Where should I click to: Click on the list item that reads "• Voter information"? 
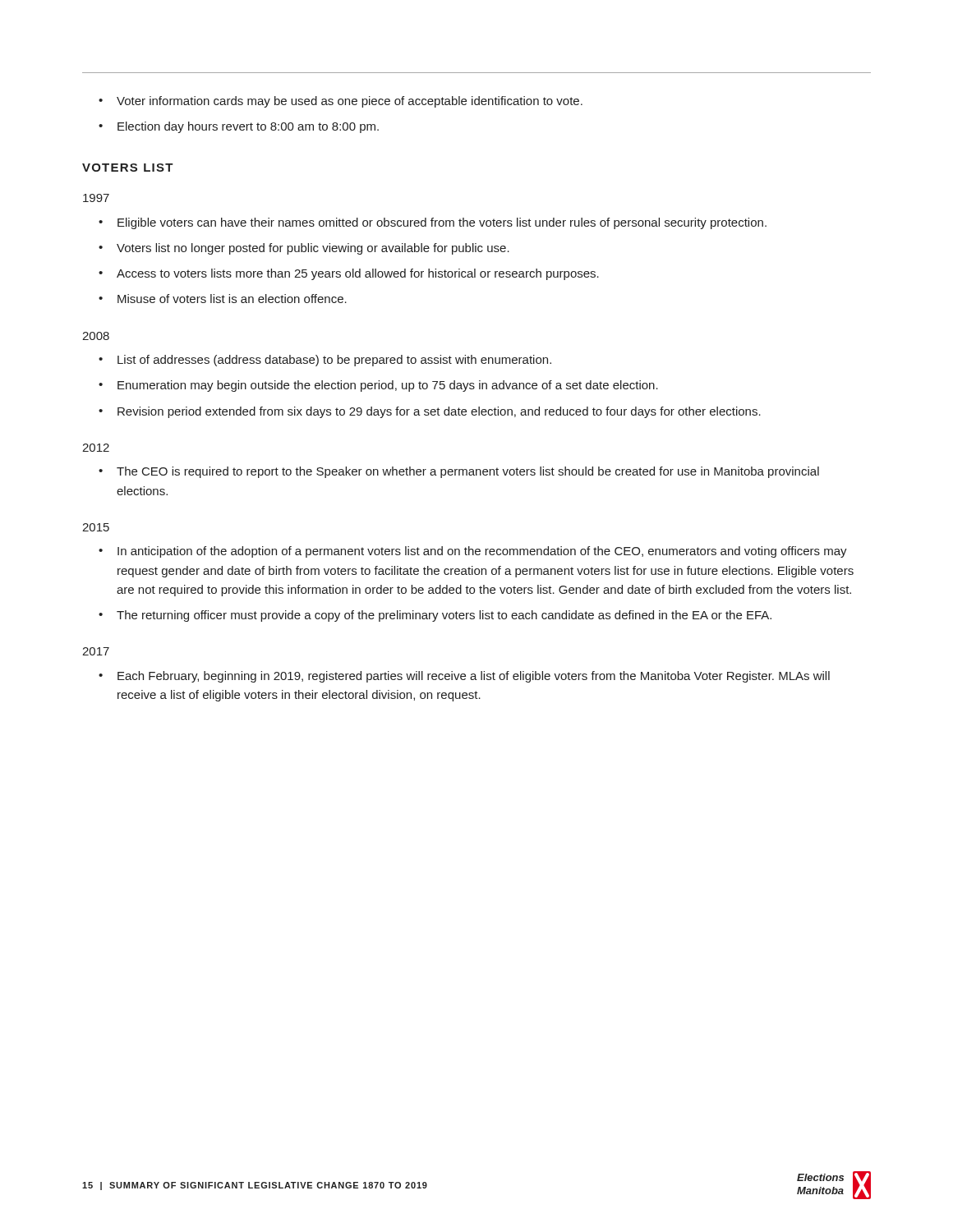[485, 100]
